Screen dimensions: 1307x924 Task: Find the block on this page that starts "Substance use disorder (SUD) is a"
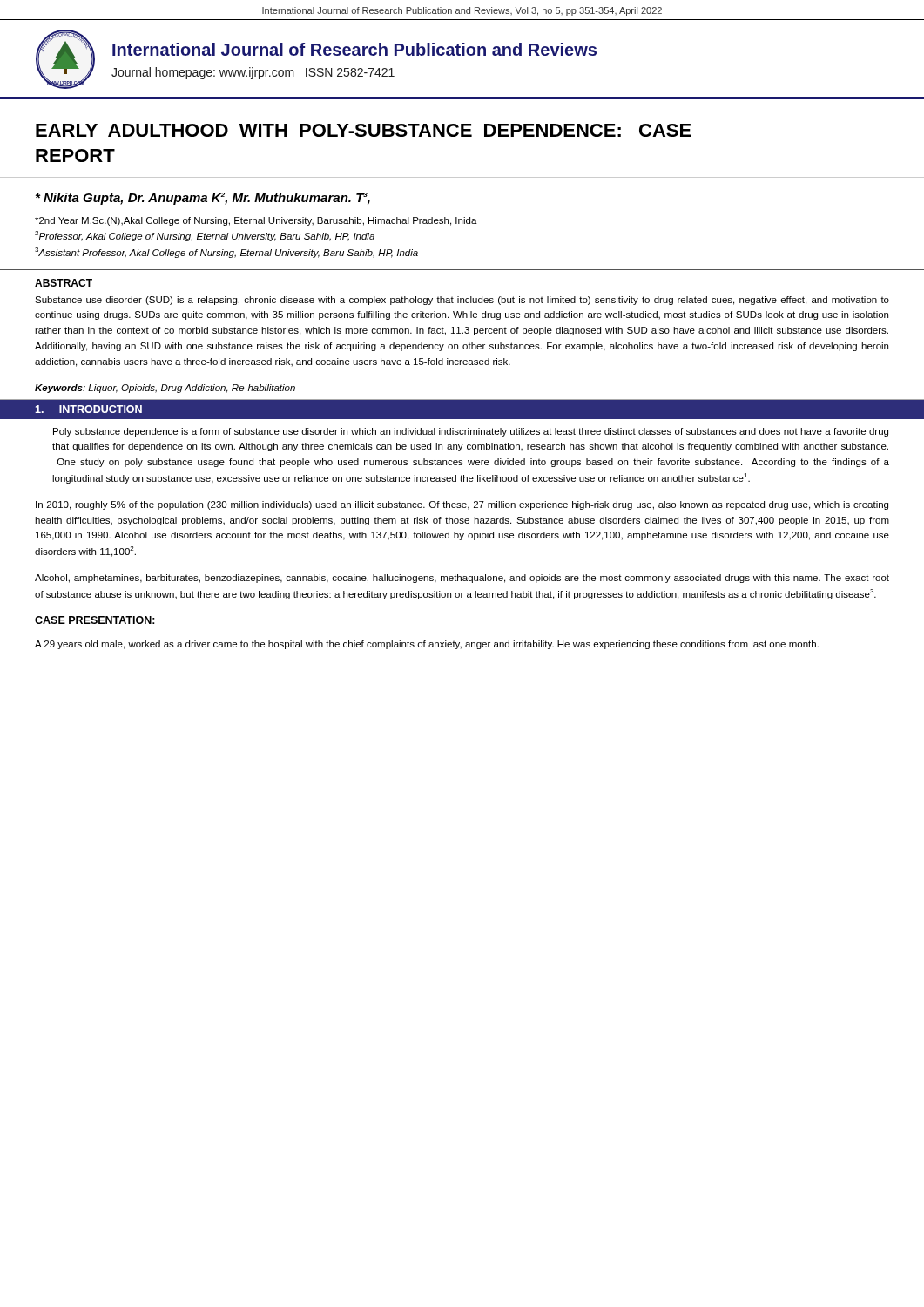(x=462, y=330)
